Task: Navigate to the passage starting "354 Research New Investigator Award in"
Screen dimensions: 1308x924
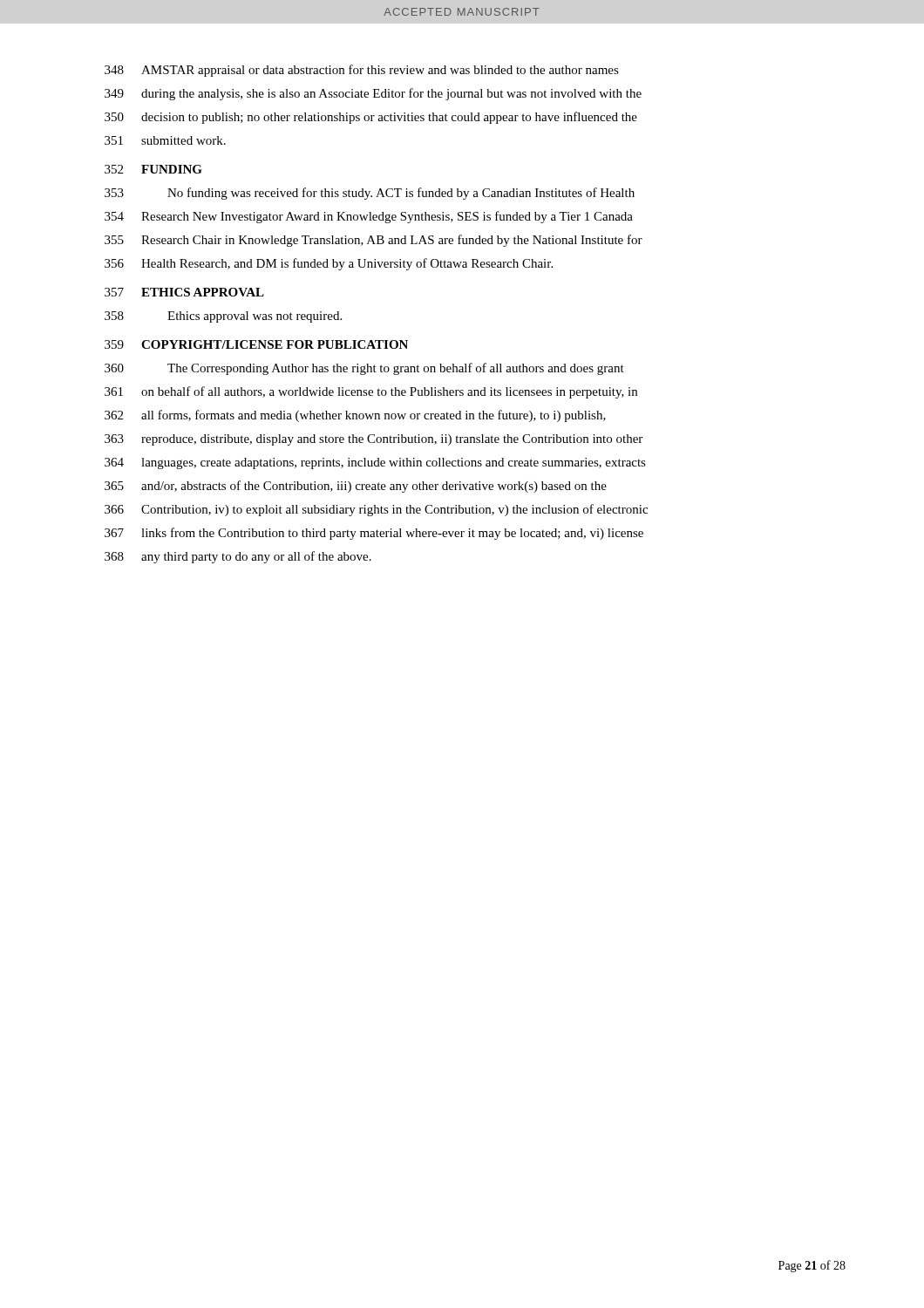Action: click(462, 217)
